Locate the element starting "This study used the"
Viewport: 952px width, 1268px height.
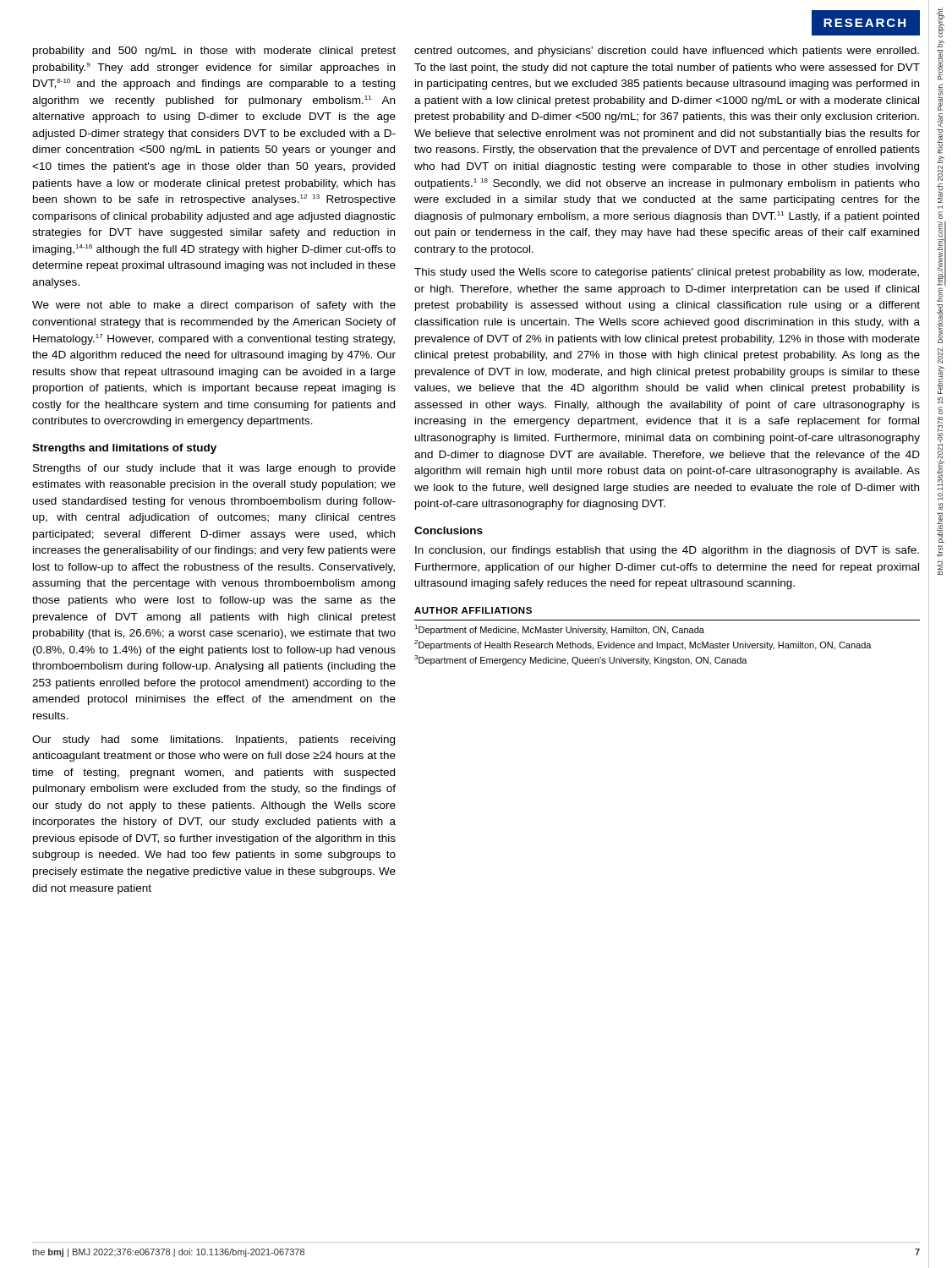[667, 388]
